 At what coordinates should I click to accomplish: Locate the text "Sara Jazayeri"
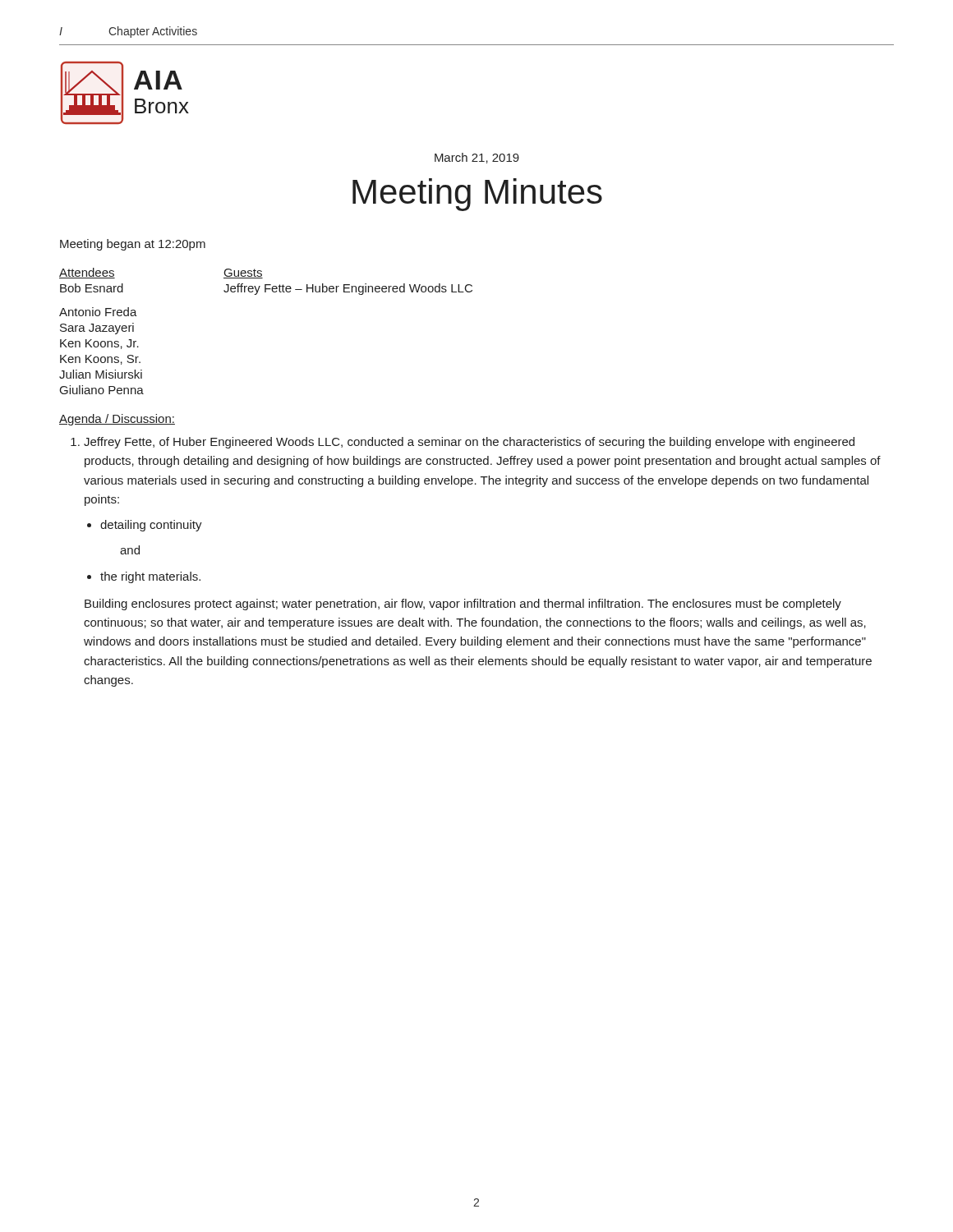[x=97, y=329]
